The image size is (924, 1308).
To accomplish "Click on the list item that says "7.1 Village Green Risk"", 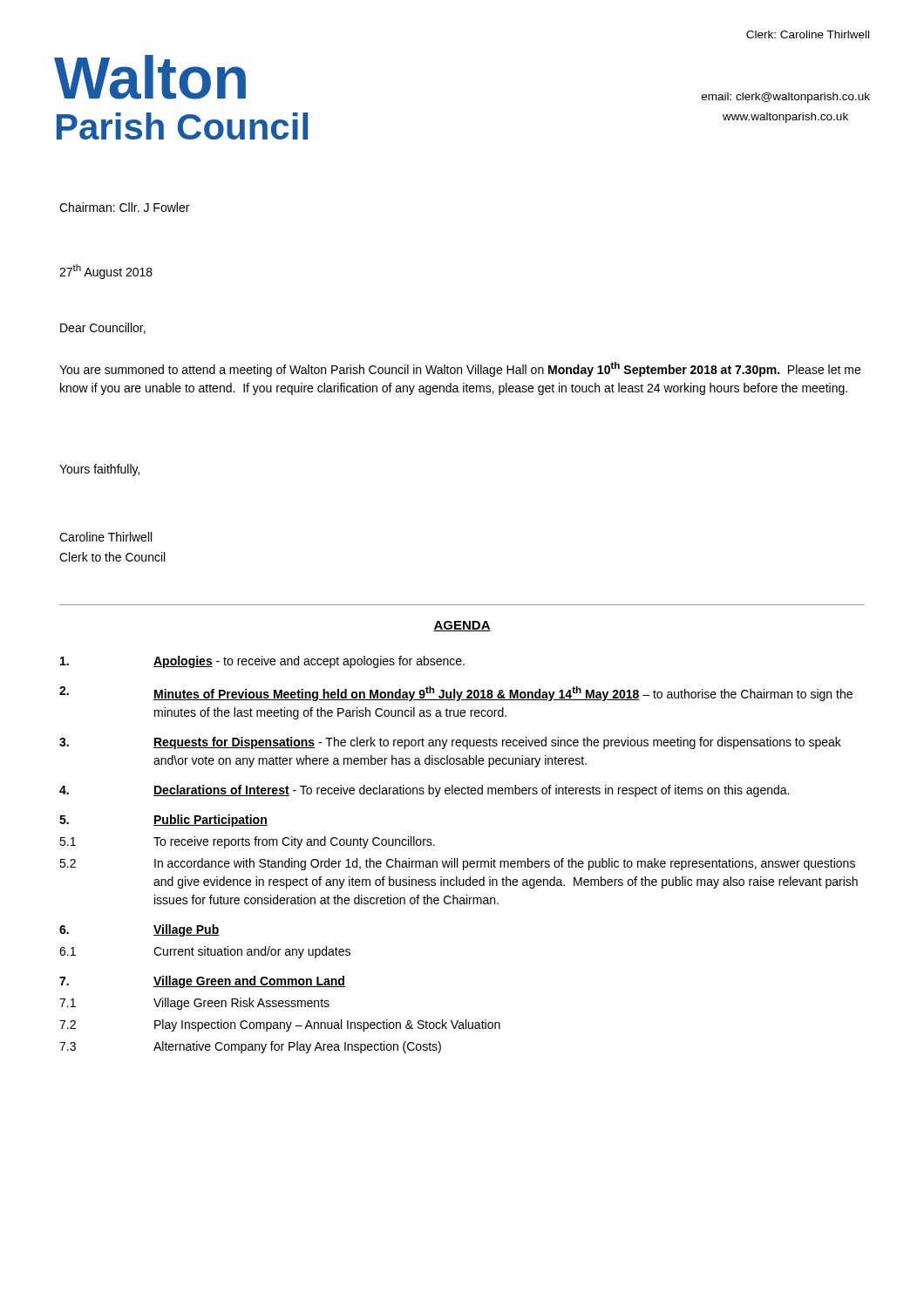I will coord(194,1003).
